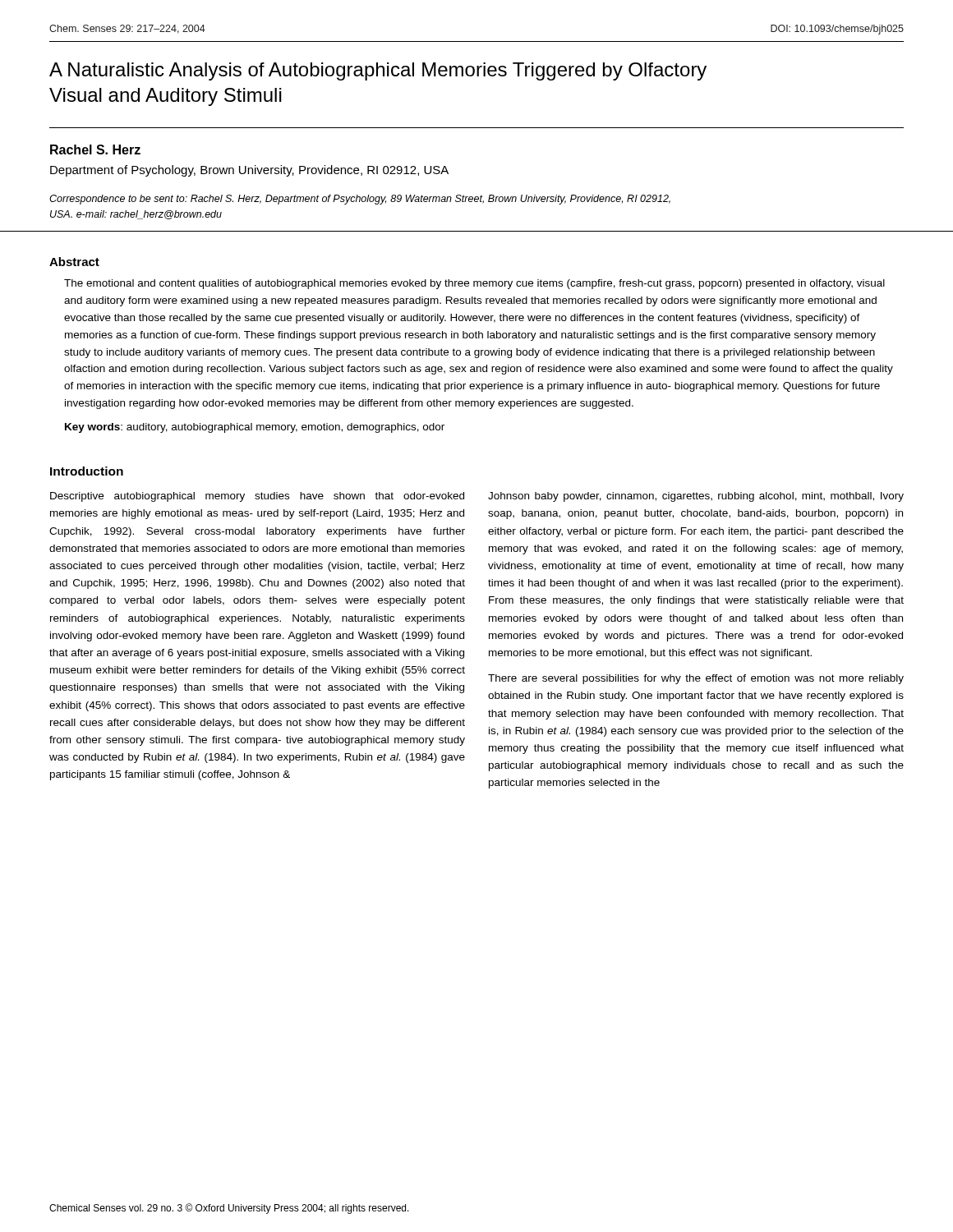The height and width of the screenshot is (1232, 953).
Task: Select the passage starting "Key words: auditory, autobiographical memory, emotion, demographics,"
Action: [x=254, y=427]
